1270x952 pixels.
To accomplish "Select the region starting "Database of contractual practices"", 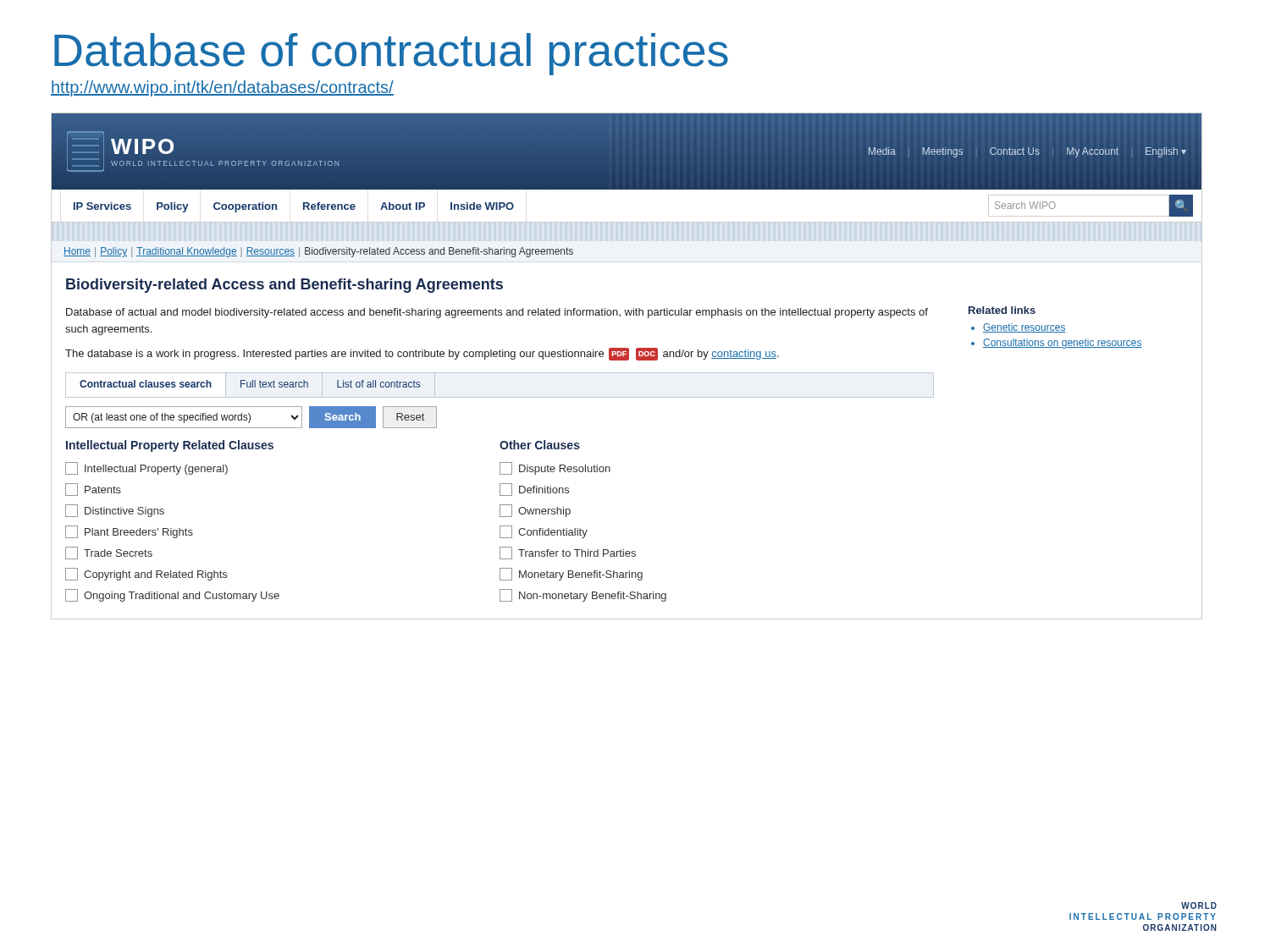I will (635, 50).
